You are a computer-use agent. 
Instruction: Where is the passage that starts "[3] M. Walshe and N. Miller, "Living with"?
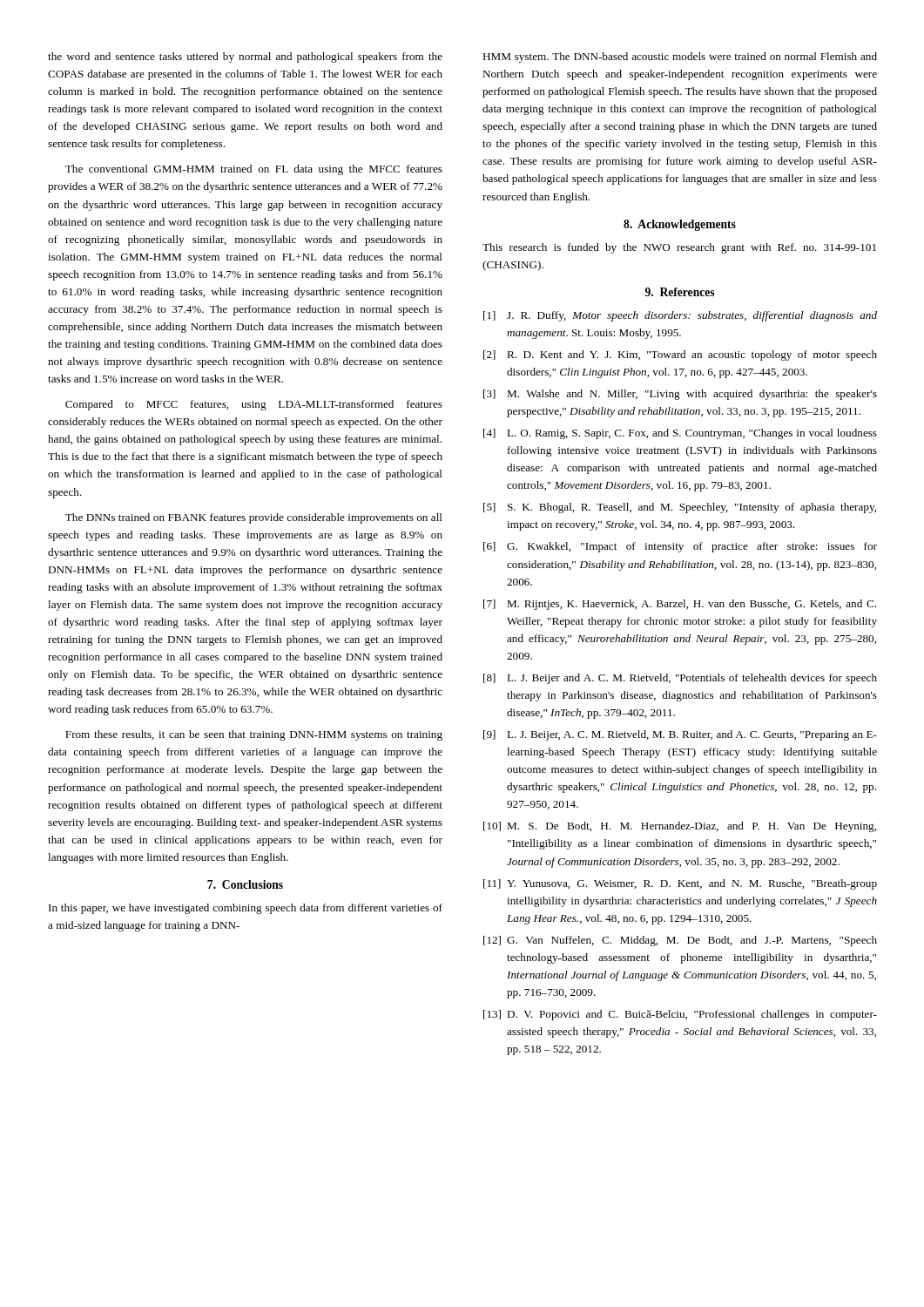click(x=680, y=403)
